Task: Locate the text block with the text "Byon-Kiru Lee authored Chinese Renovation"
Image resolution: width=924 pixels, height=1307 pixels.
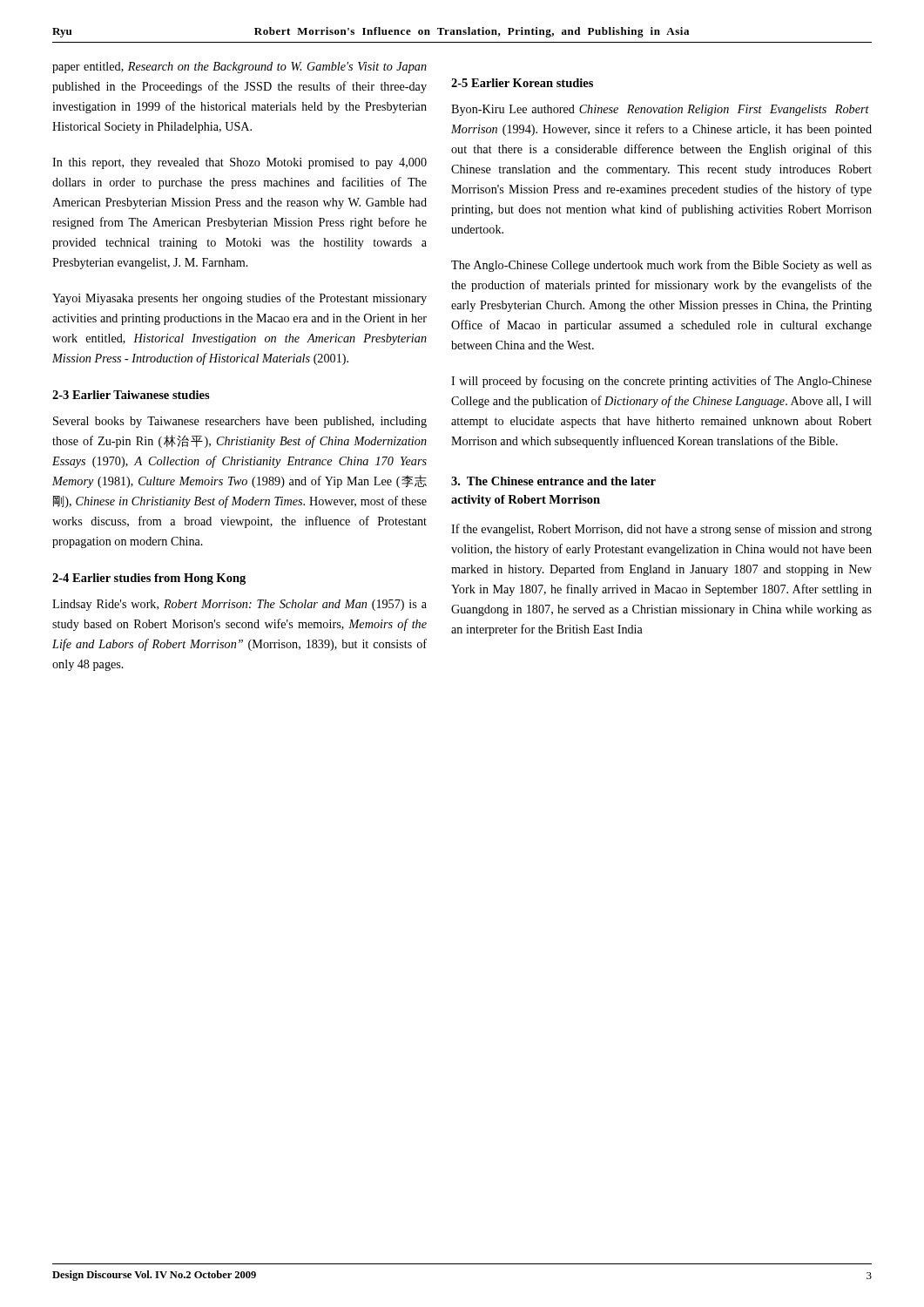Action: tap(661, 169)
